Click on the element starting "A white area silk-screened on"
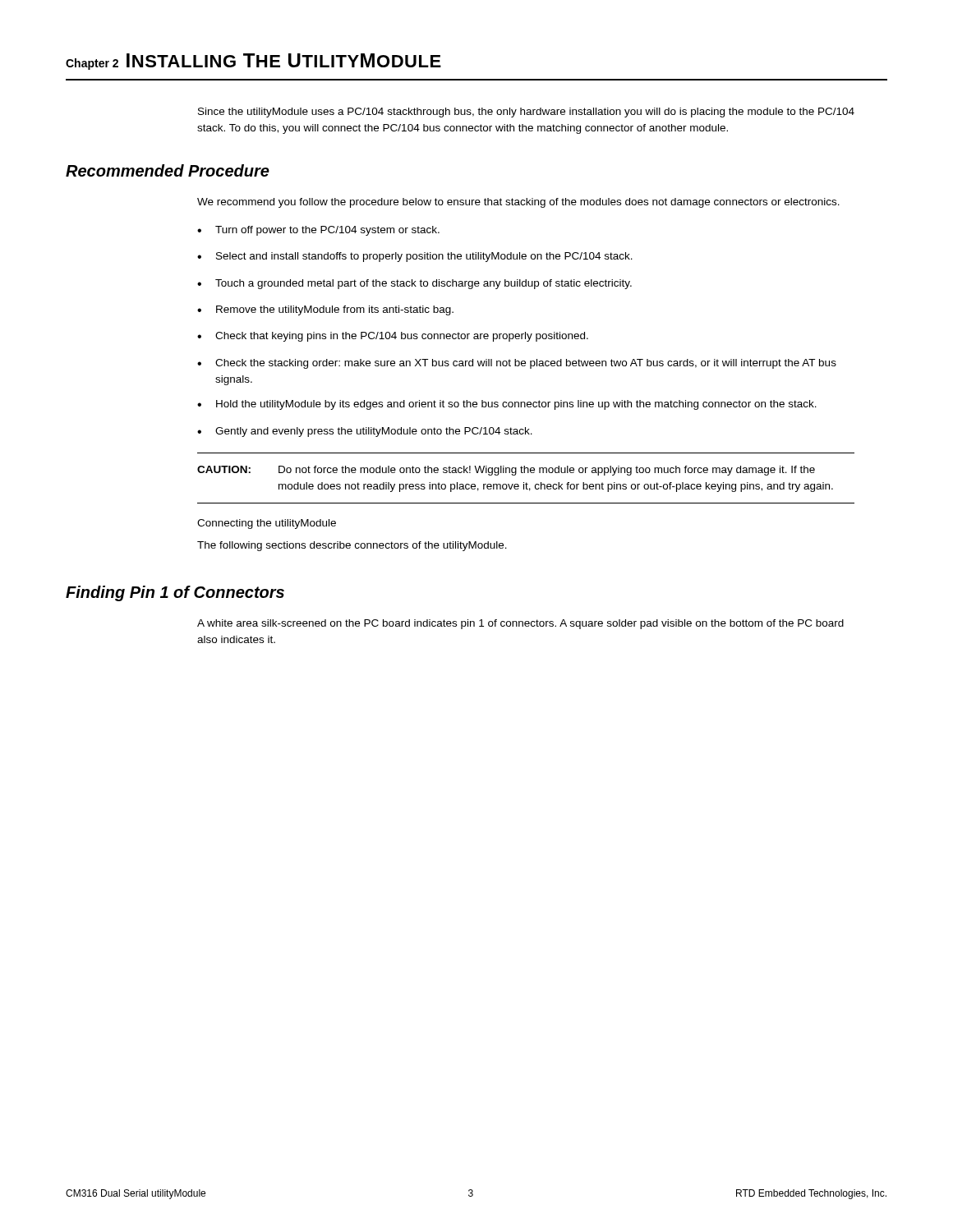The width and height of the screenshot is (953, 1232). (521, 631)
